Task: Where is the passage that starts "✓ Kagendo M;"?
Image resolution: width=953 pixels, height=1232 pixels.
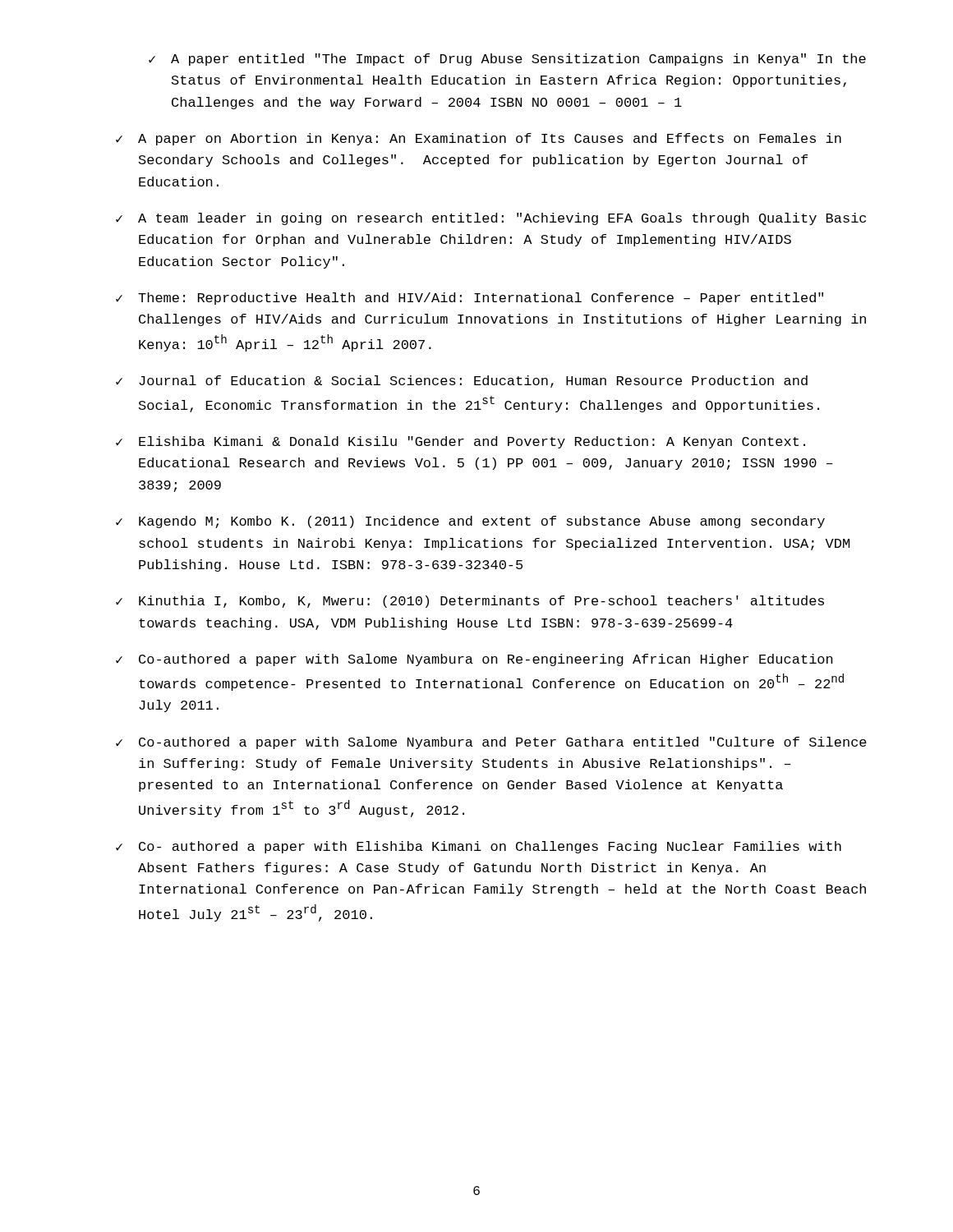Action: pyautogui.click(x=493, y=544)
